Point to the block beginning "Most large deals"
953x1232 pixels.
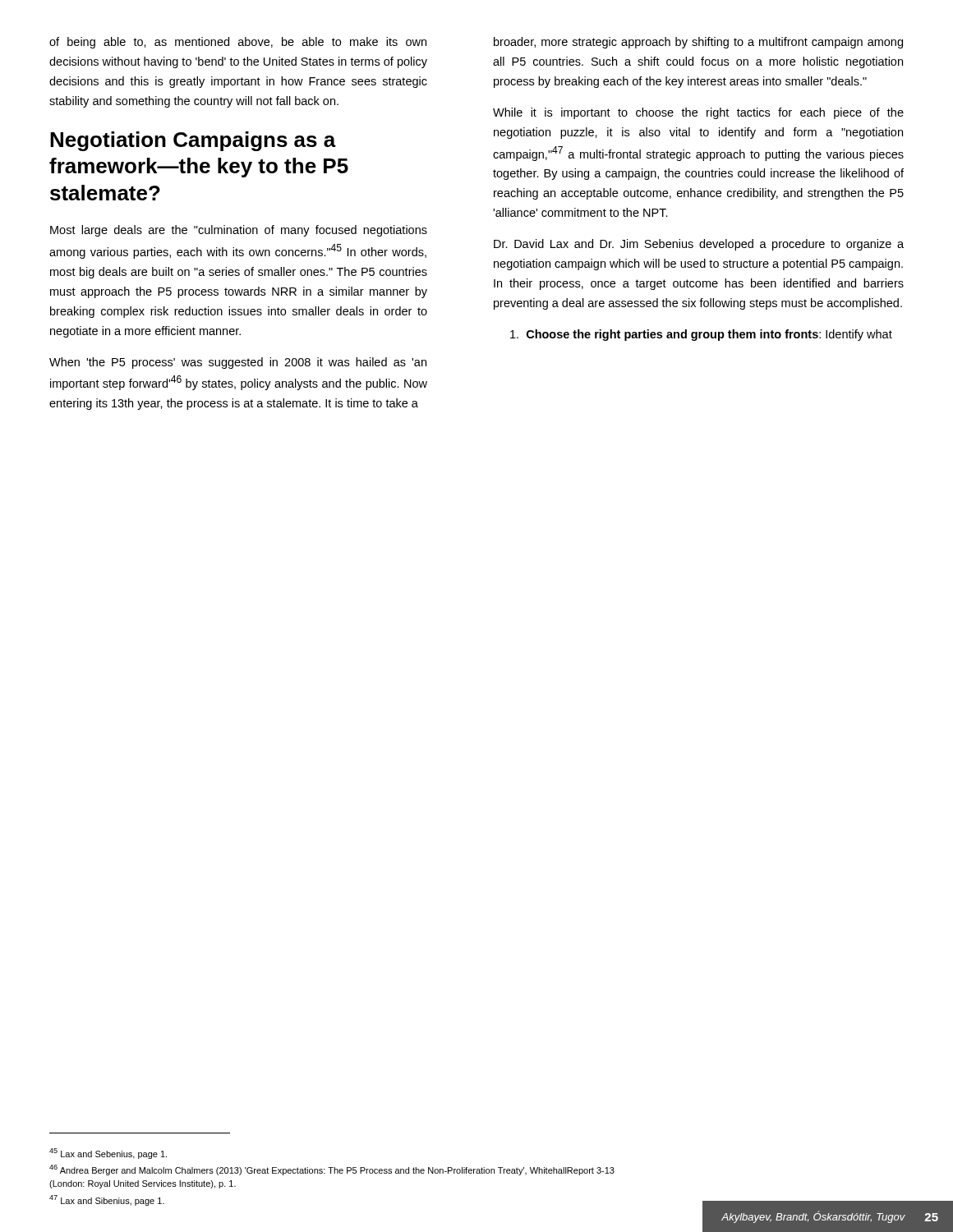(238, 281)
